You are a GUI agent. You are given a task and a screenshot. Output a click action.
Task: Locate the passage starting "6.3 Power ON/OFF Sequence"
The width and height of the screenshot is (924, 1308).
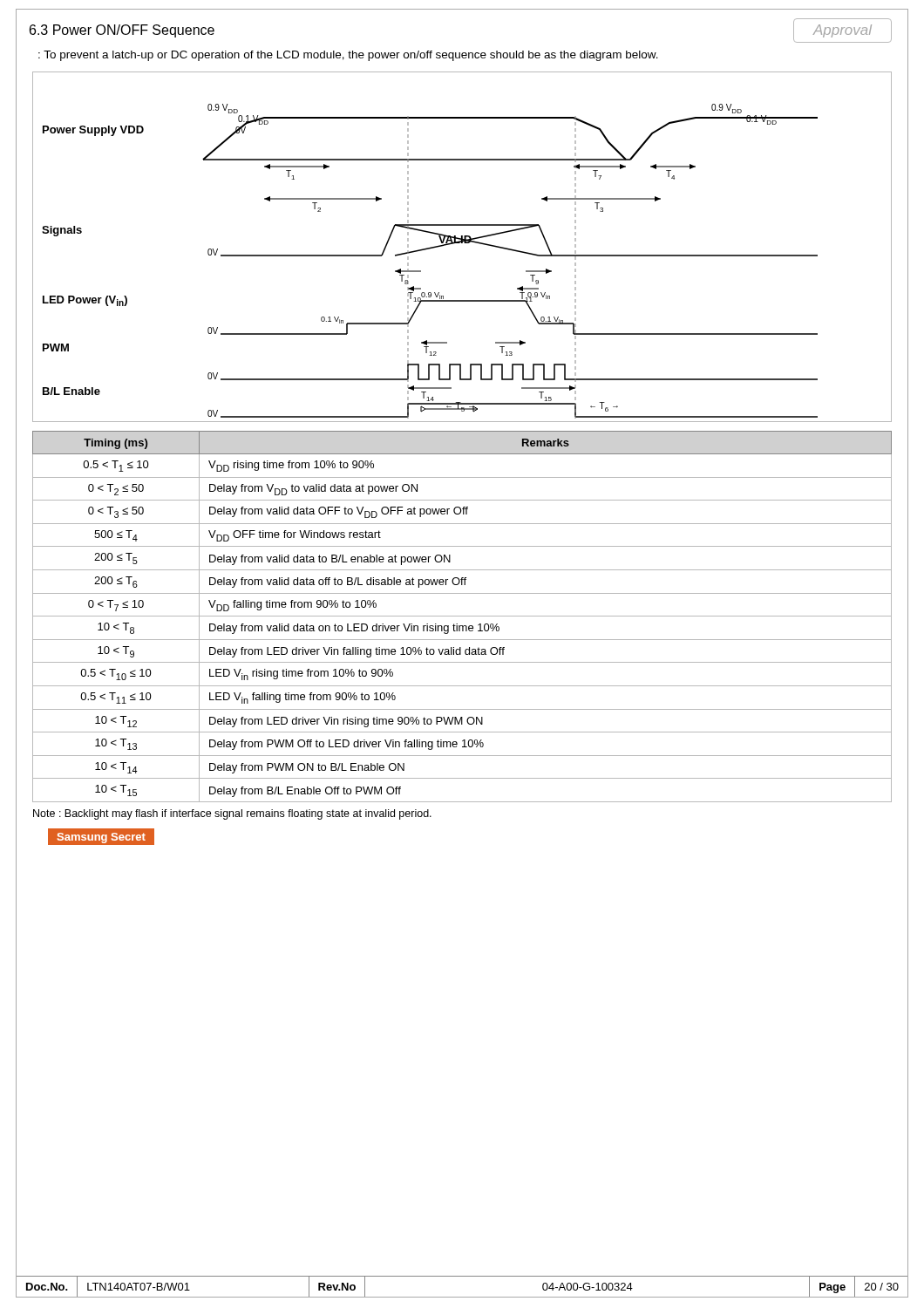(122, 30)
